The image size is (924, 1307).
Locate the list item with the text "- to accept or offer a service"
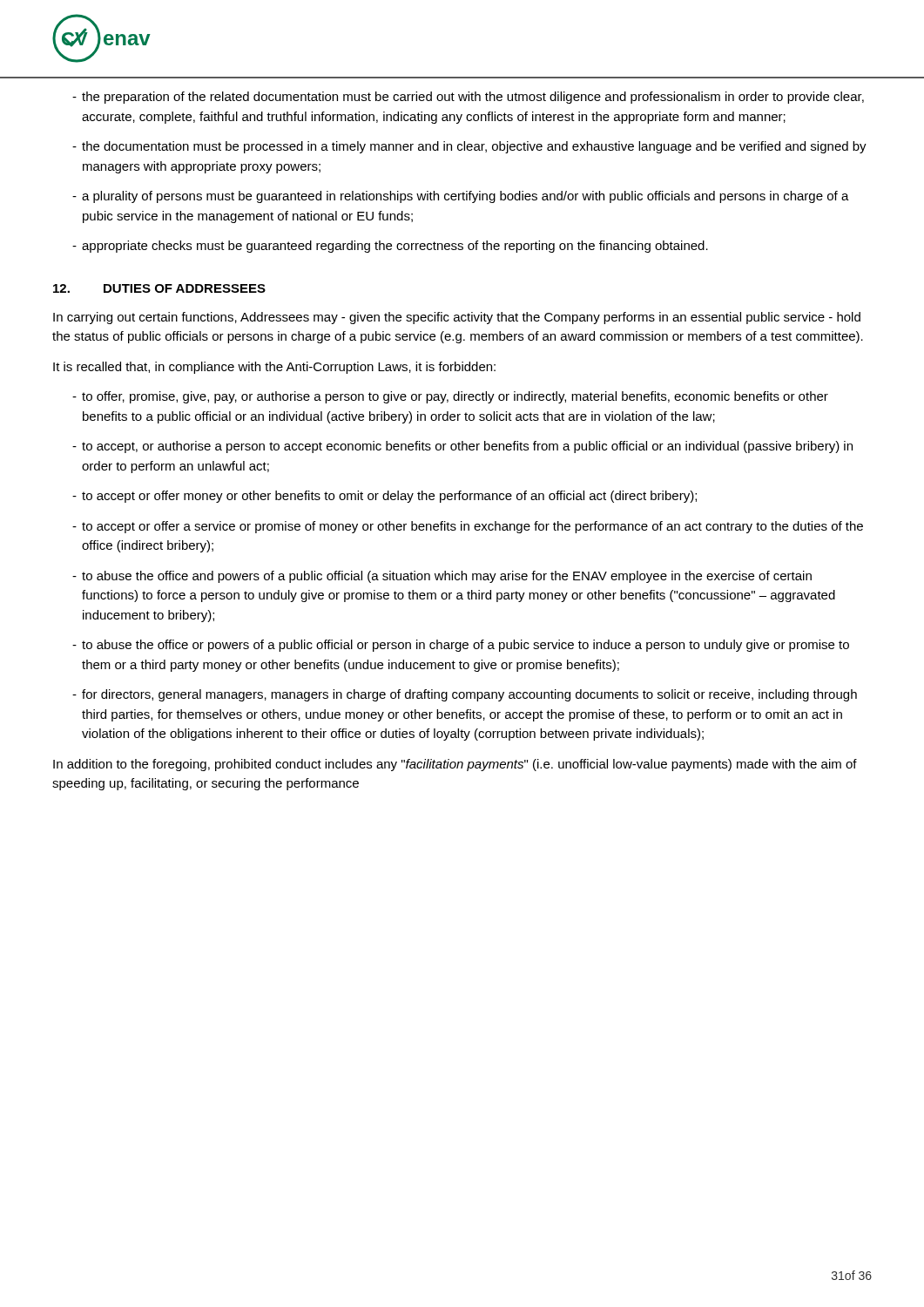coord(462,536)
